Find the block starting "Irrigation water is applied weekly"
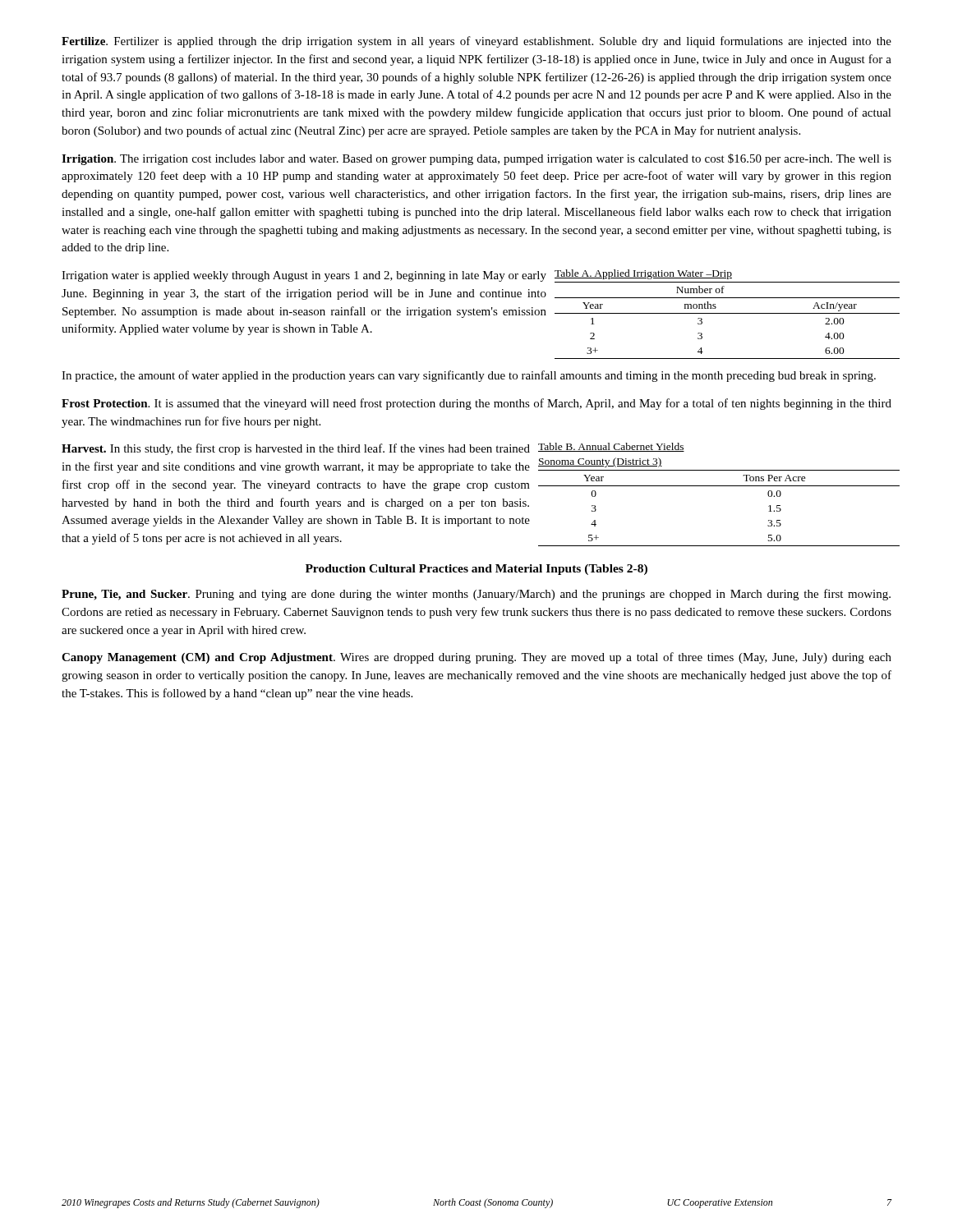The height and width of the screenshot is (1232, 953). 304,303
